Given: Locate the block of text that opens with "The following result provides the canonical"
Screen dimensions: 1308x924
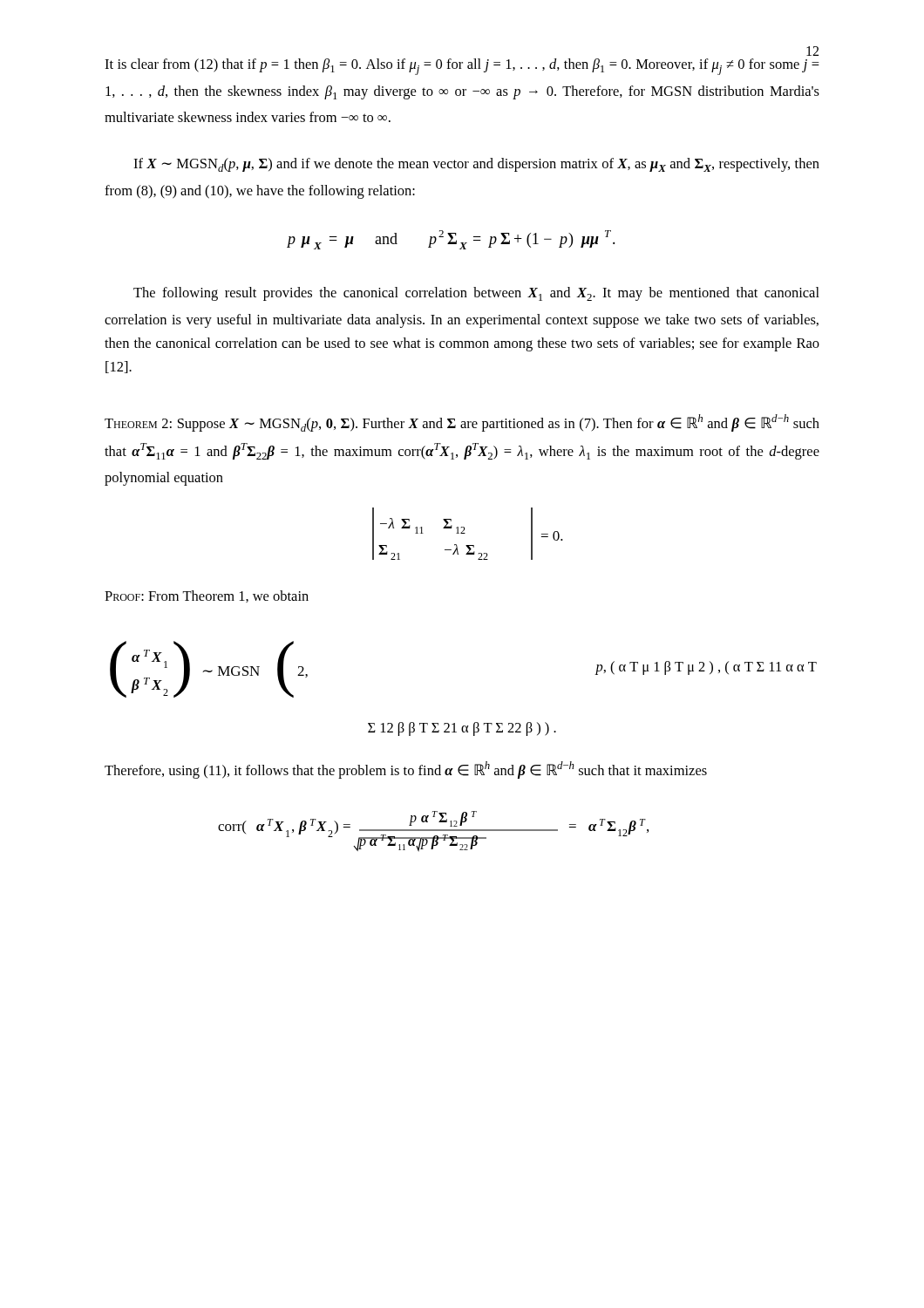Looking at the screenshot, I should point(462,330).
